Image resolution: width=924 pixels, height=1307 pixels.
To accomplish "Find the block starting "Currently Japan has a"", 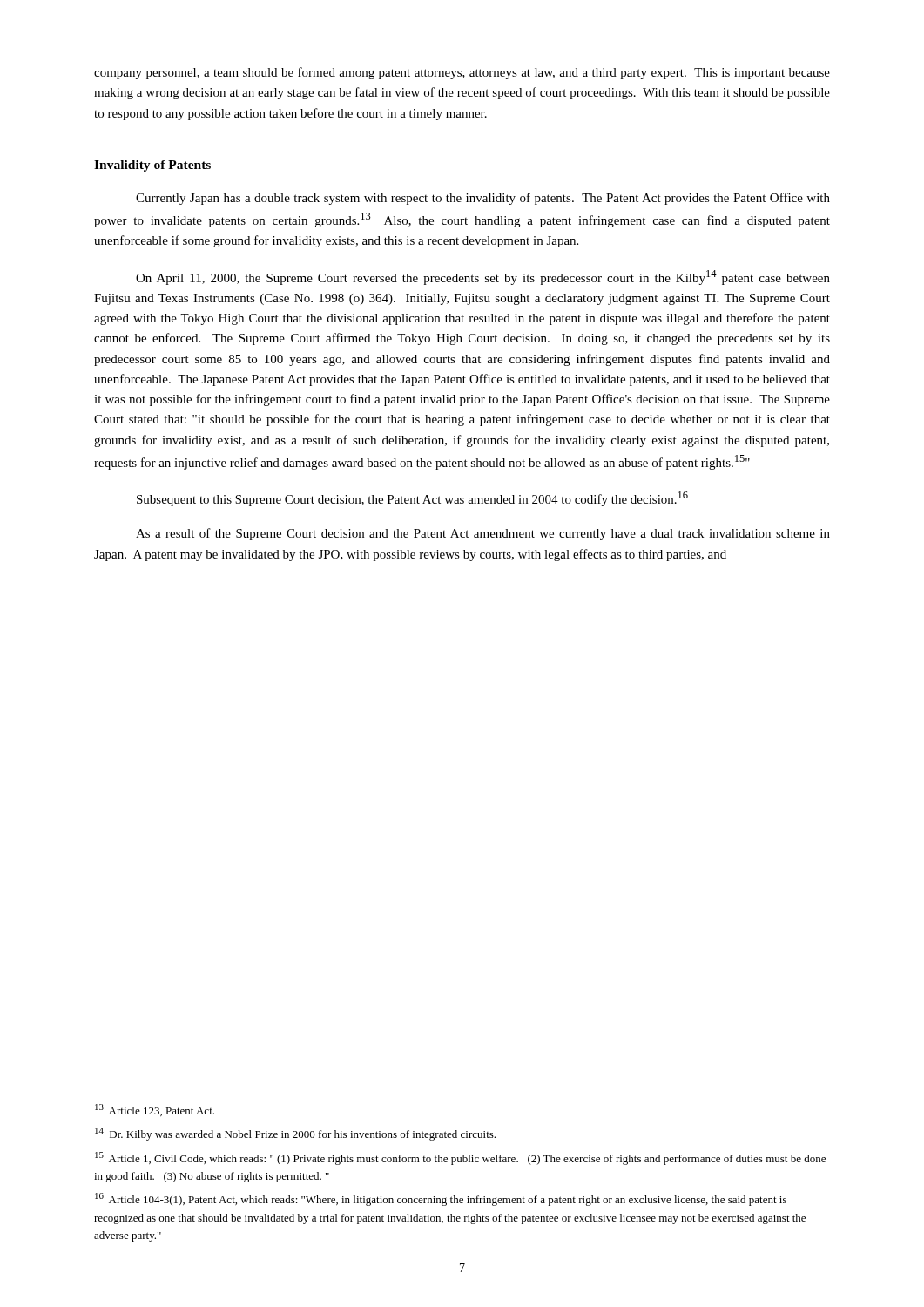I will pos(462,220).
